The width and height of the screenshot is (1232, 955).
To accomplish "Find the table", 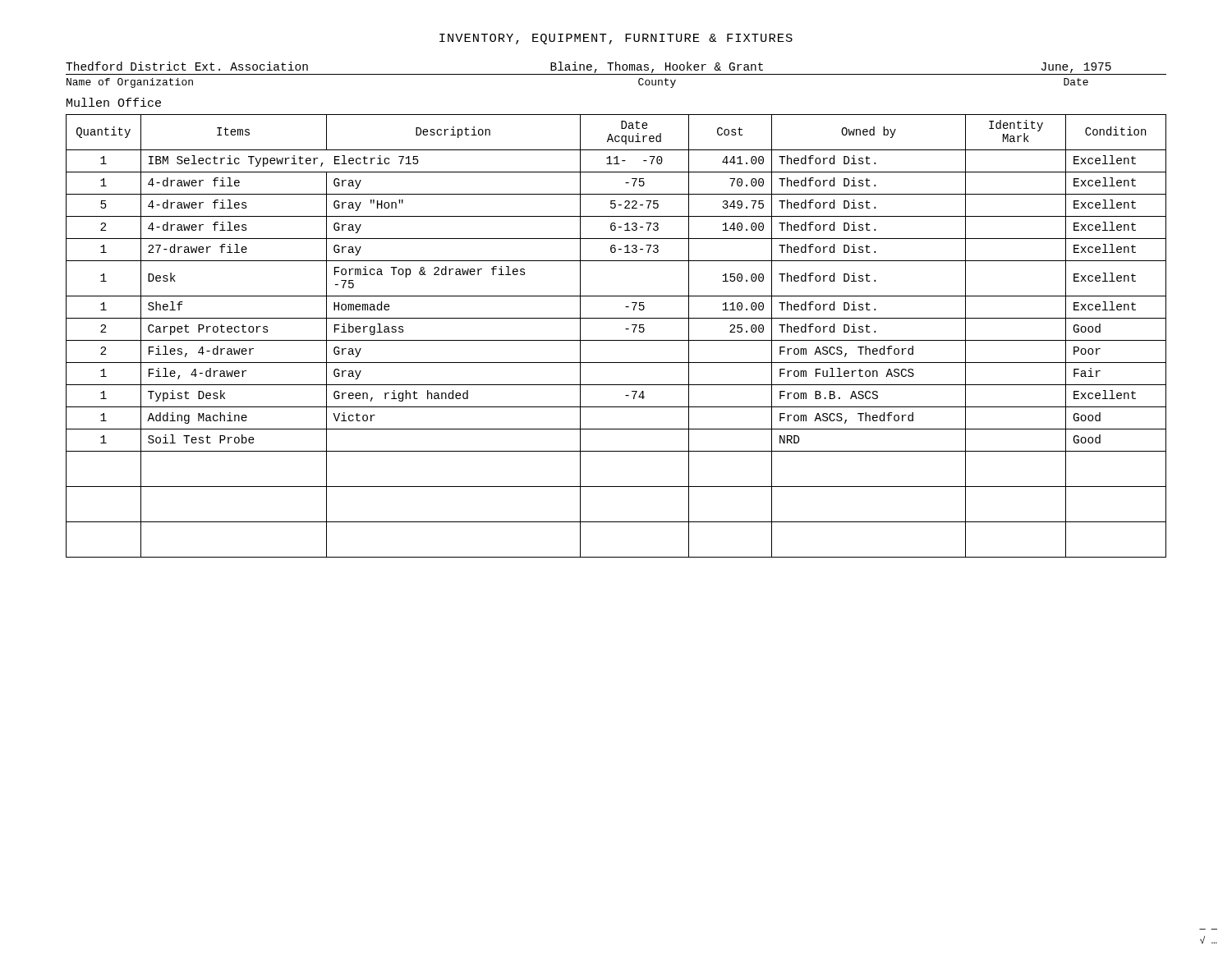I will coord(616,336).
